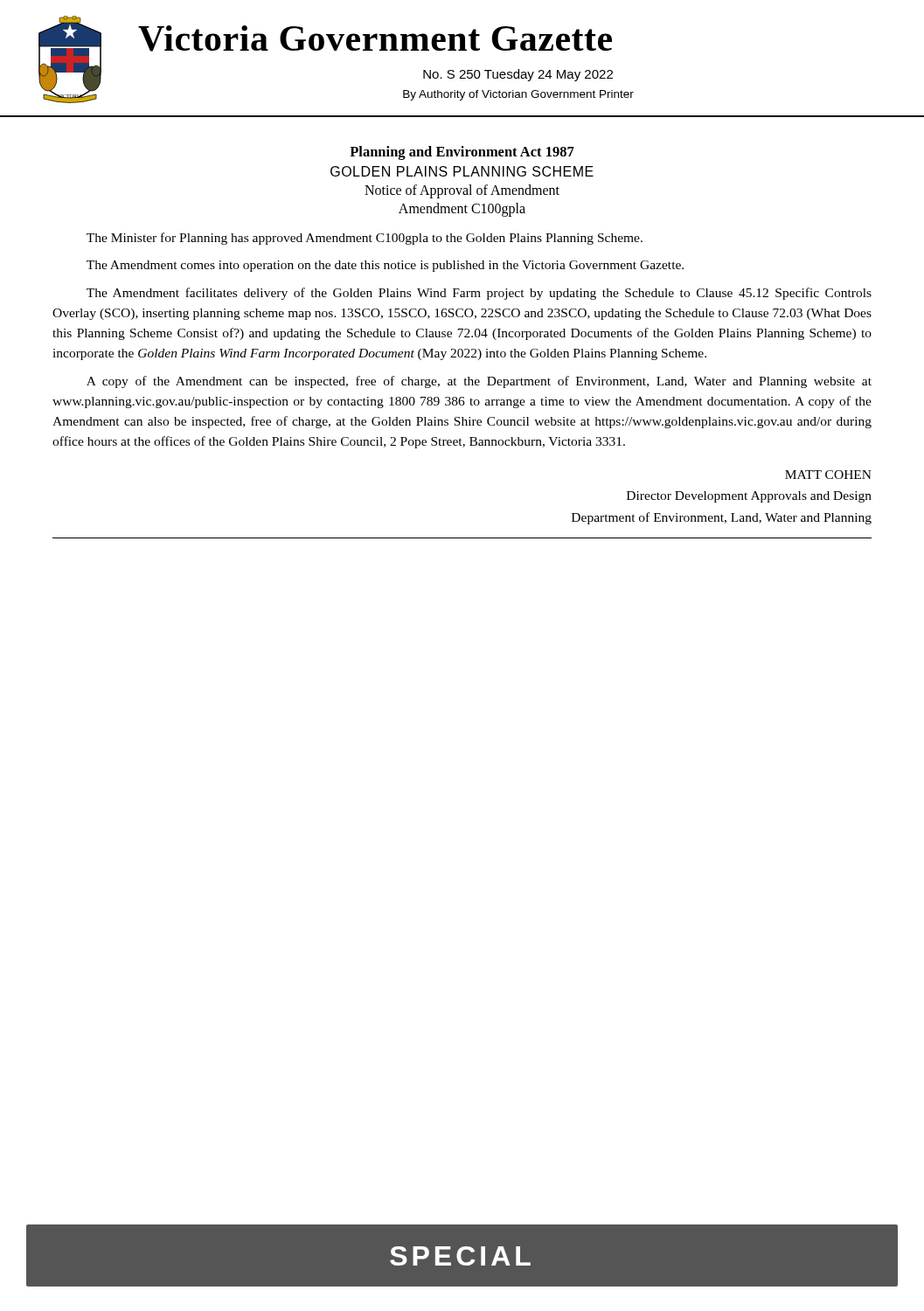Find "Amendment C100gpla" on this page
The image size is (924, 1311).
pos(462,208)
